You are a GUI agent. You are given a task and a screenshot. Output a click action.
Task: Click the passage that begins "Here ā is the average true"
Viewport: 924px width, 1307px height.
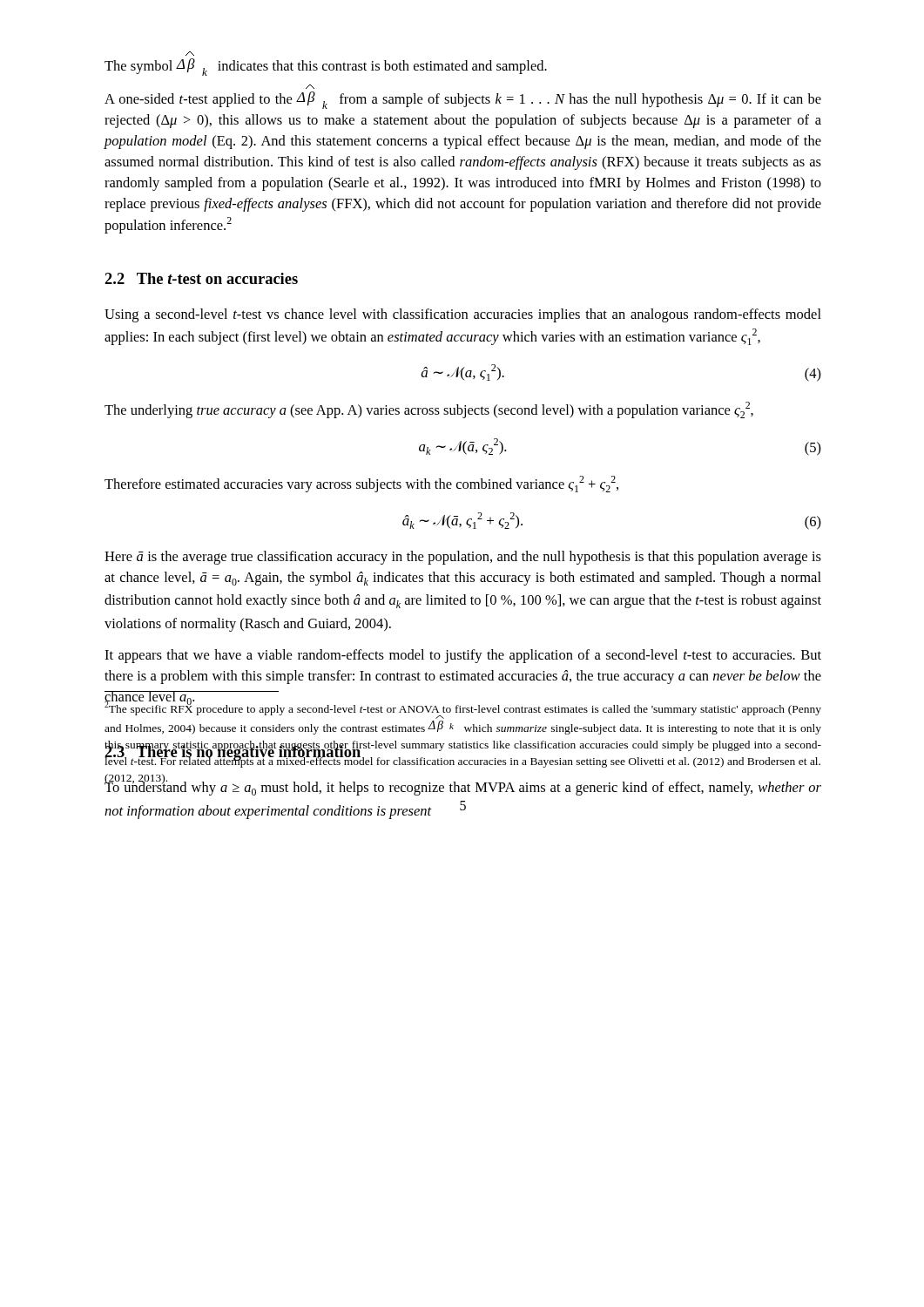463,590
